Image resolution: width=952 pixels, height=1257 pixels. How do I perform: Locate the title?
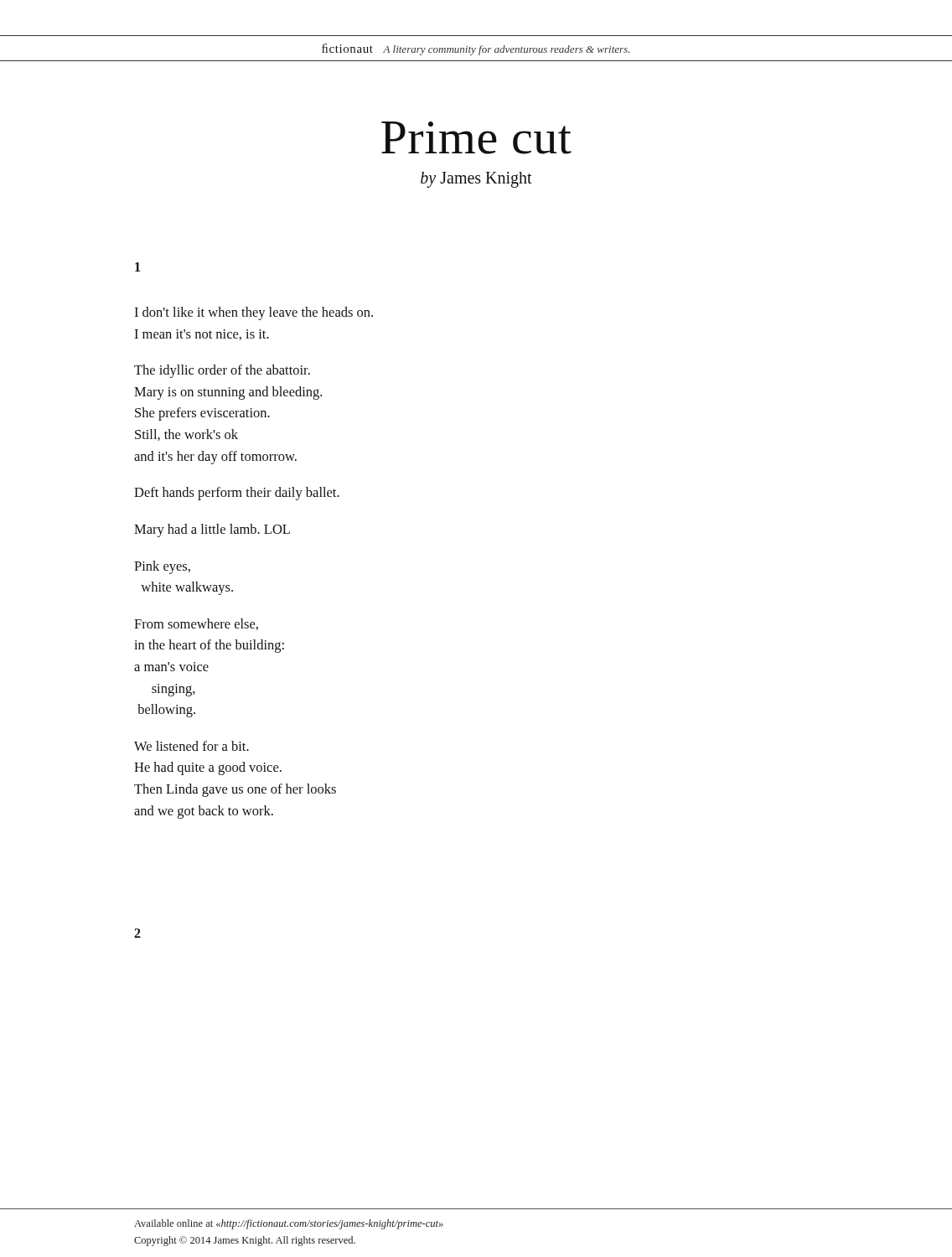click(x=476, y=148)
